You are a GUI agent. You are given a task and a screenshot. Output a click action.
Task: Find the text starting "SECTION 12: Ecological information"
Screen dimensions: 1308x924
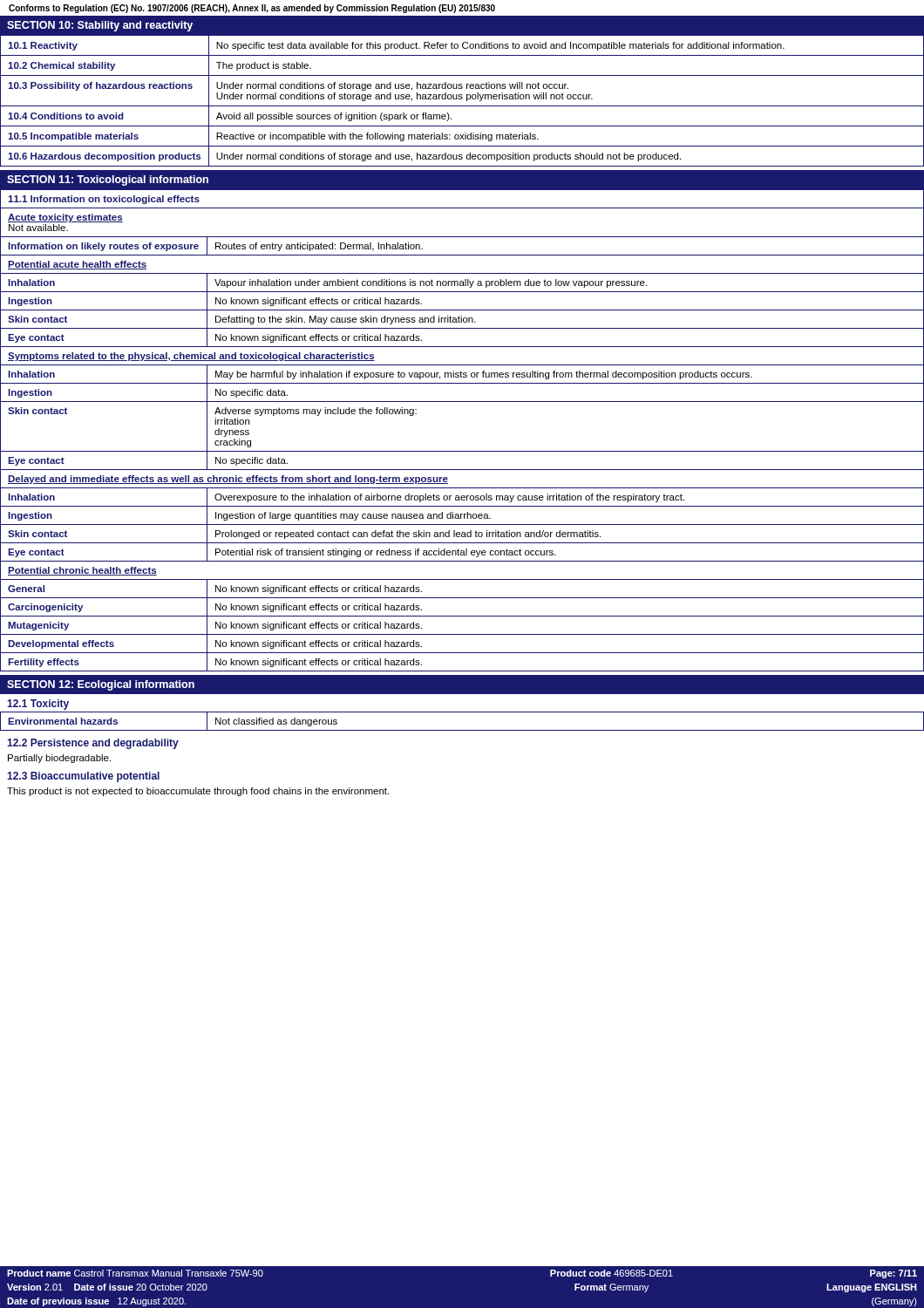pyautogui.click(x=101, y=685)
